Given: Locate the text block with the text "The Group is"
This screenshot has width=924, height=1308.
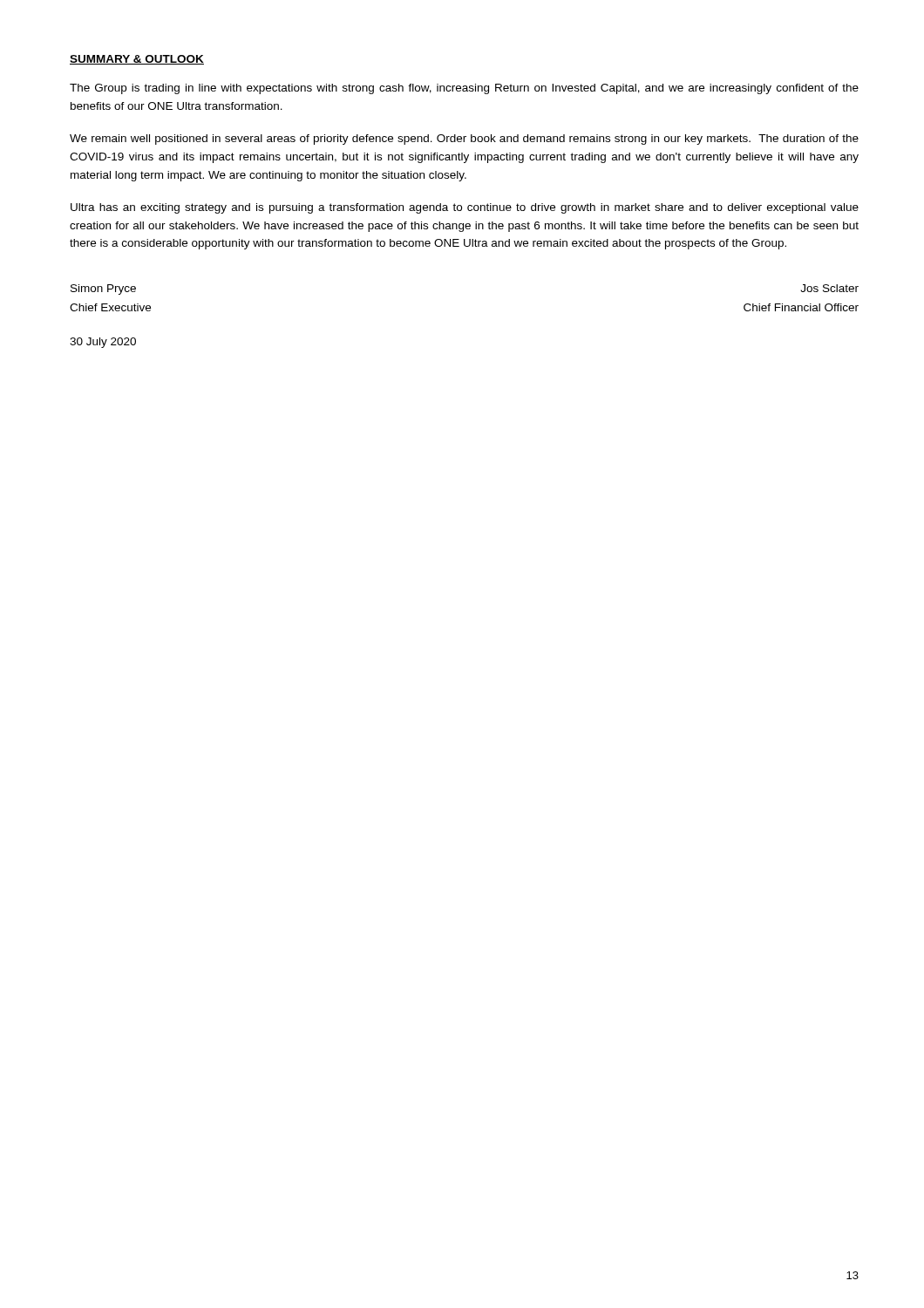Looking at the screenshot, I should (x=464, y=97).
